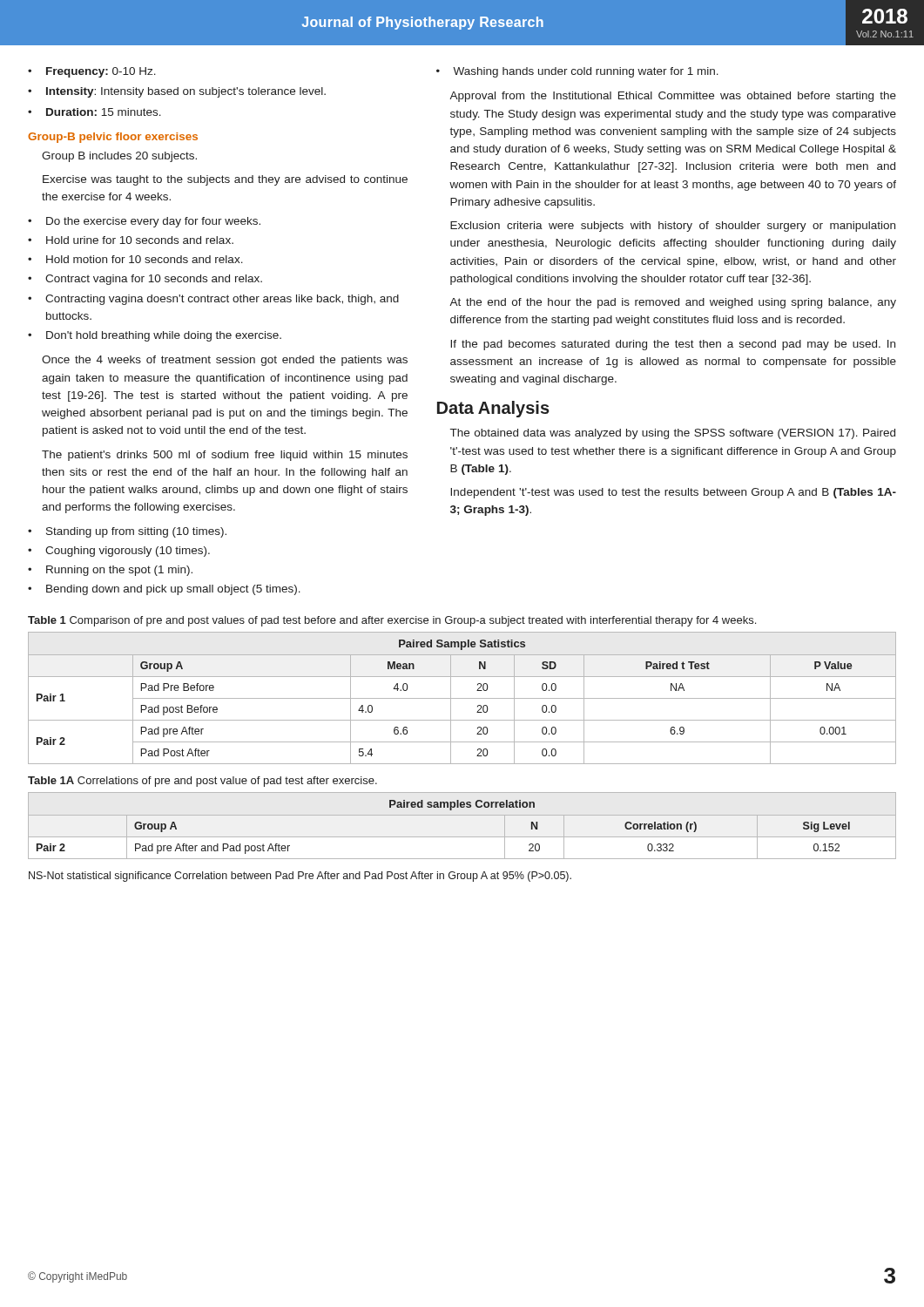Locate the list item that reads "• Contract vagina for 10 seconds and"
The height and width of the screenshot is (1307, 924).
click(145, 279)
